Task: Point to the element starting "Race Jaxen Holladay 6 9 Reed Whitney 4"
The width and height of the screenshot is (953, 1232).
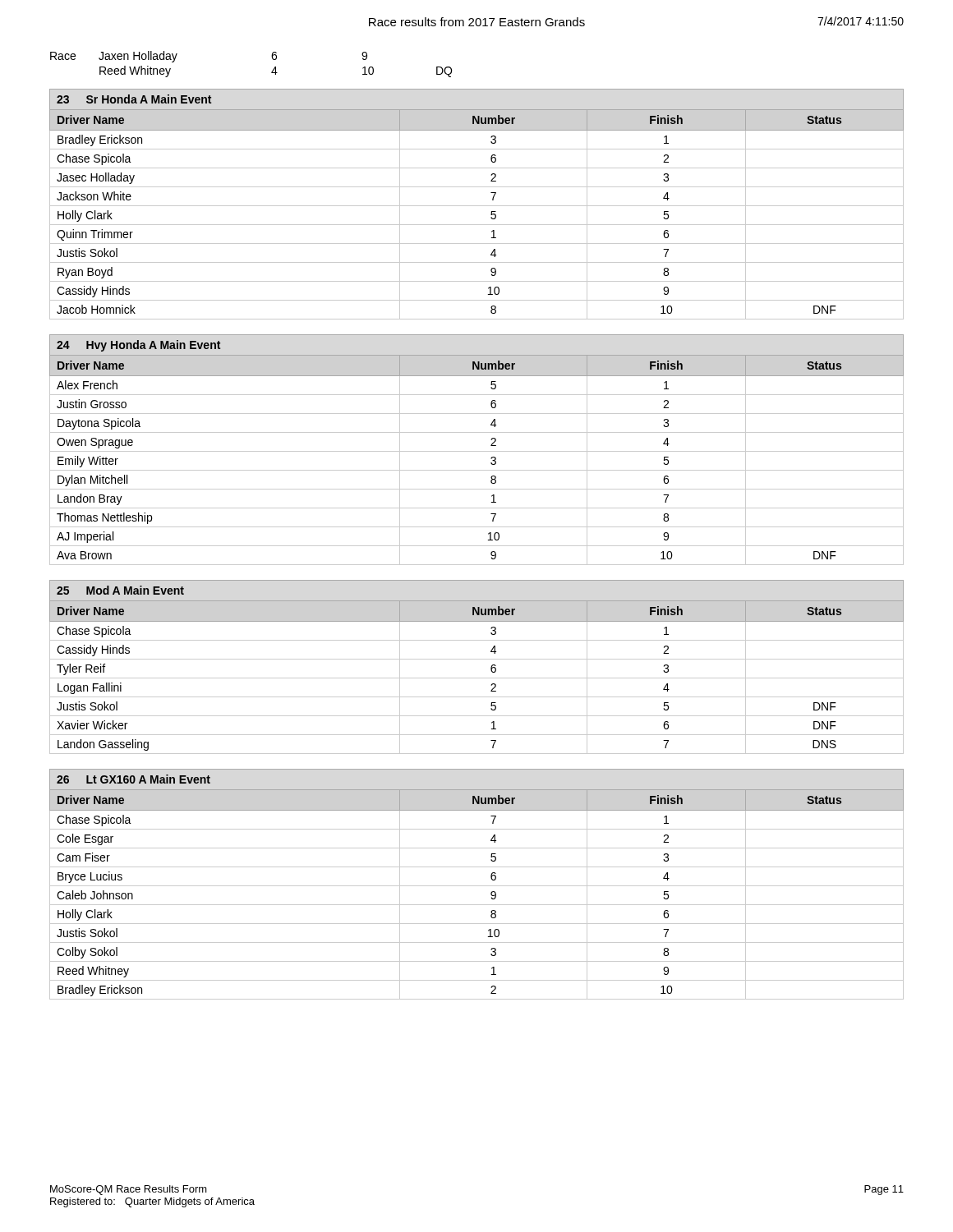Action: (x=65, y=56)
